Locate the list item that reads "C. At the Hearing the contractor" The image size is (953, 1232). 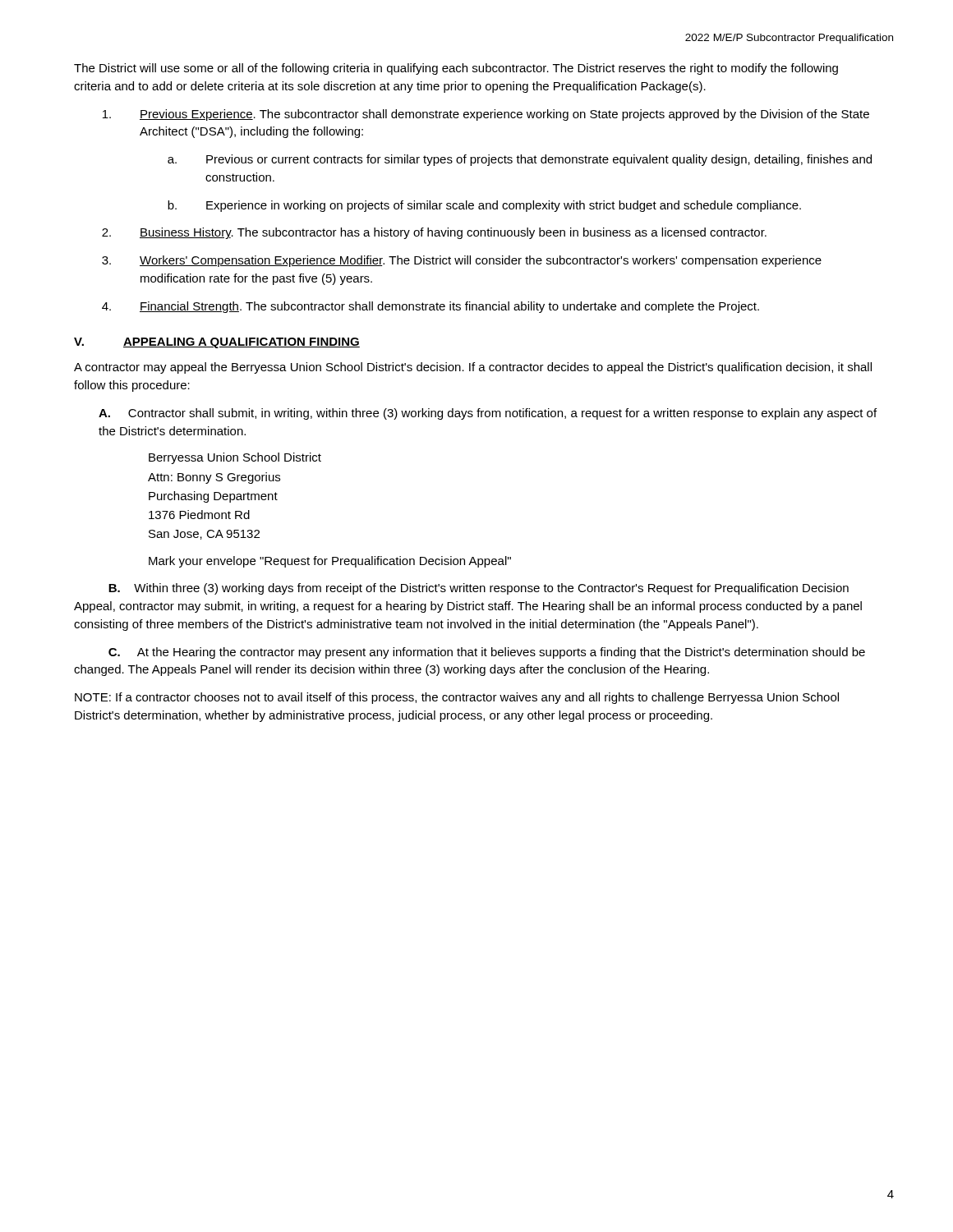coord(470,660)
